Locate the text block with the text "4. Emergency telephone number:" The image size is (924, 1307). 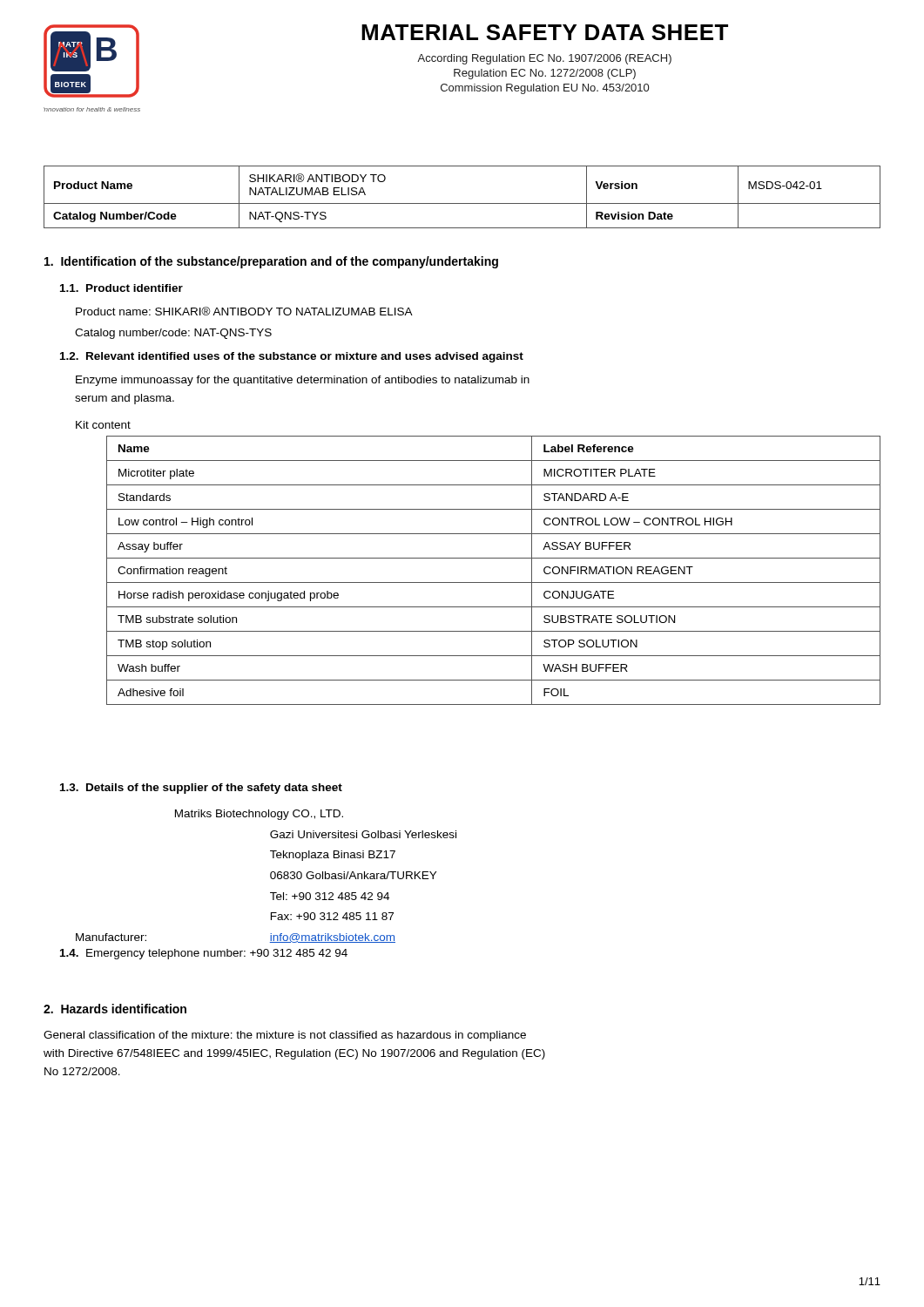(x=204, y=953)
